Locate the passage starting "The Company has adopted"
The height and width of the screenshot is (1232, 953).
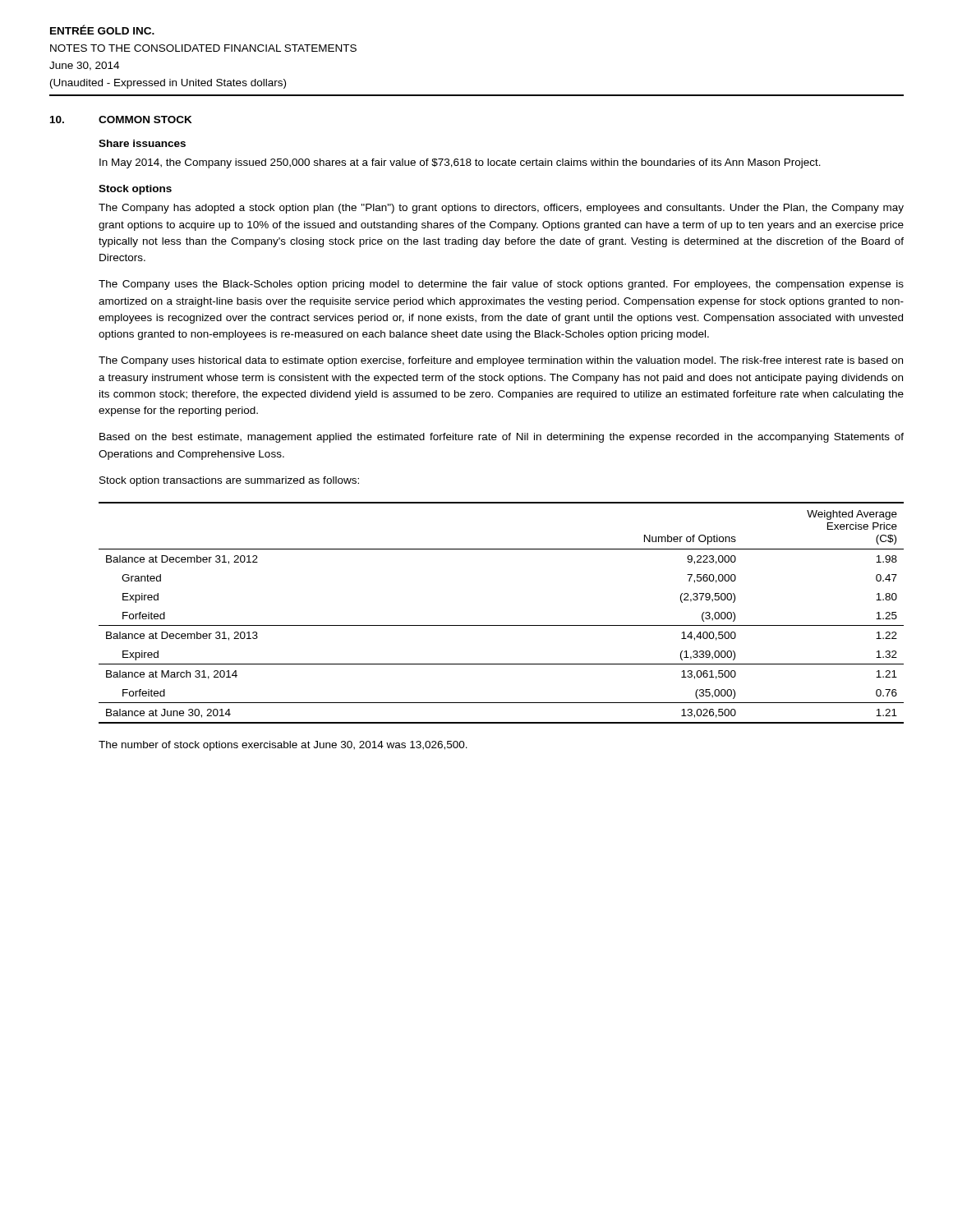pyautogui.click(x=501, y=233)
